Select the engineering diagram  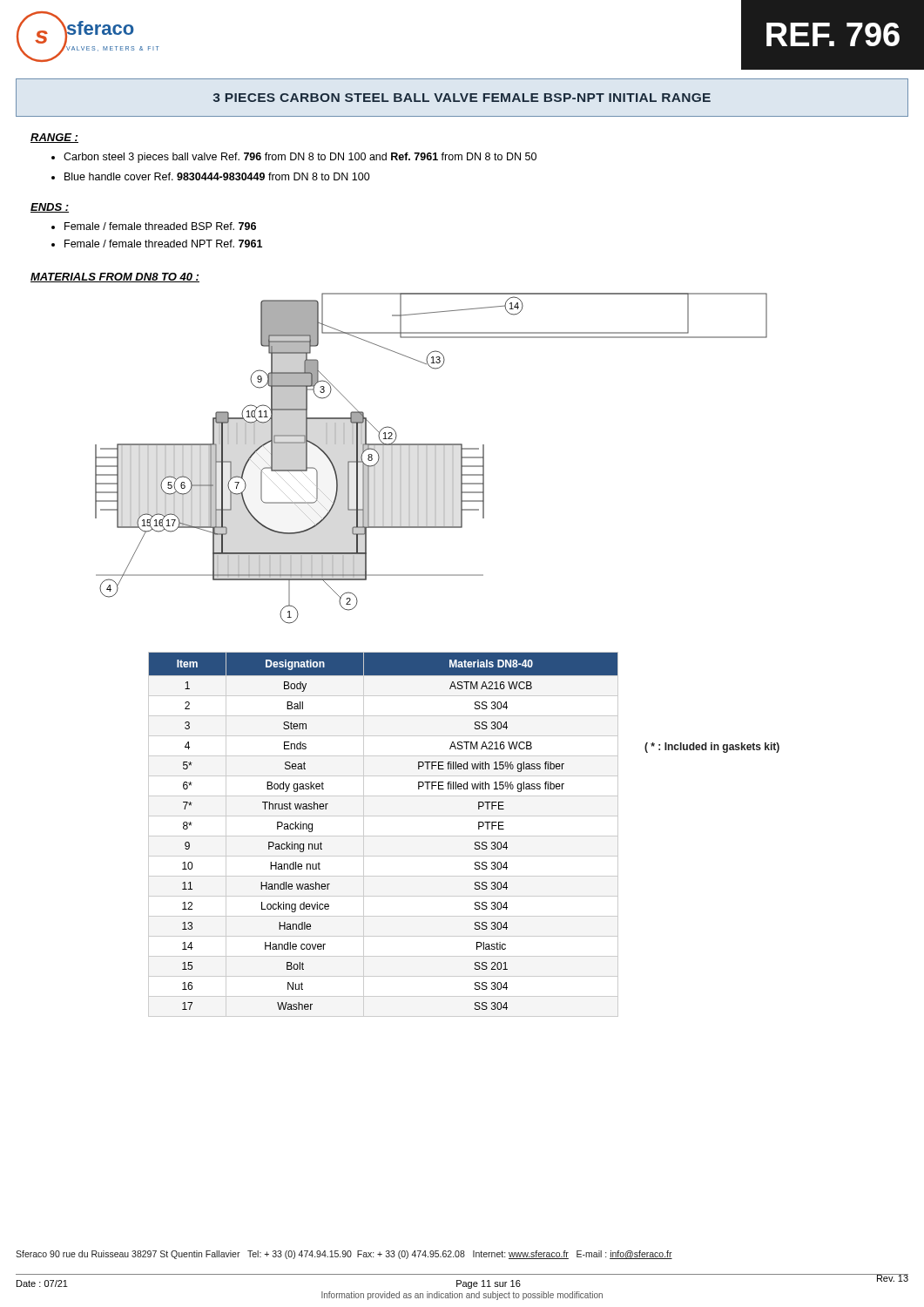[x=462, y=462]
